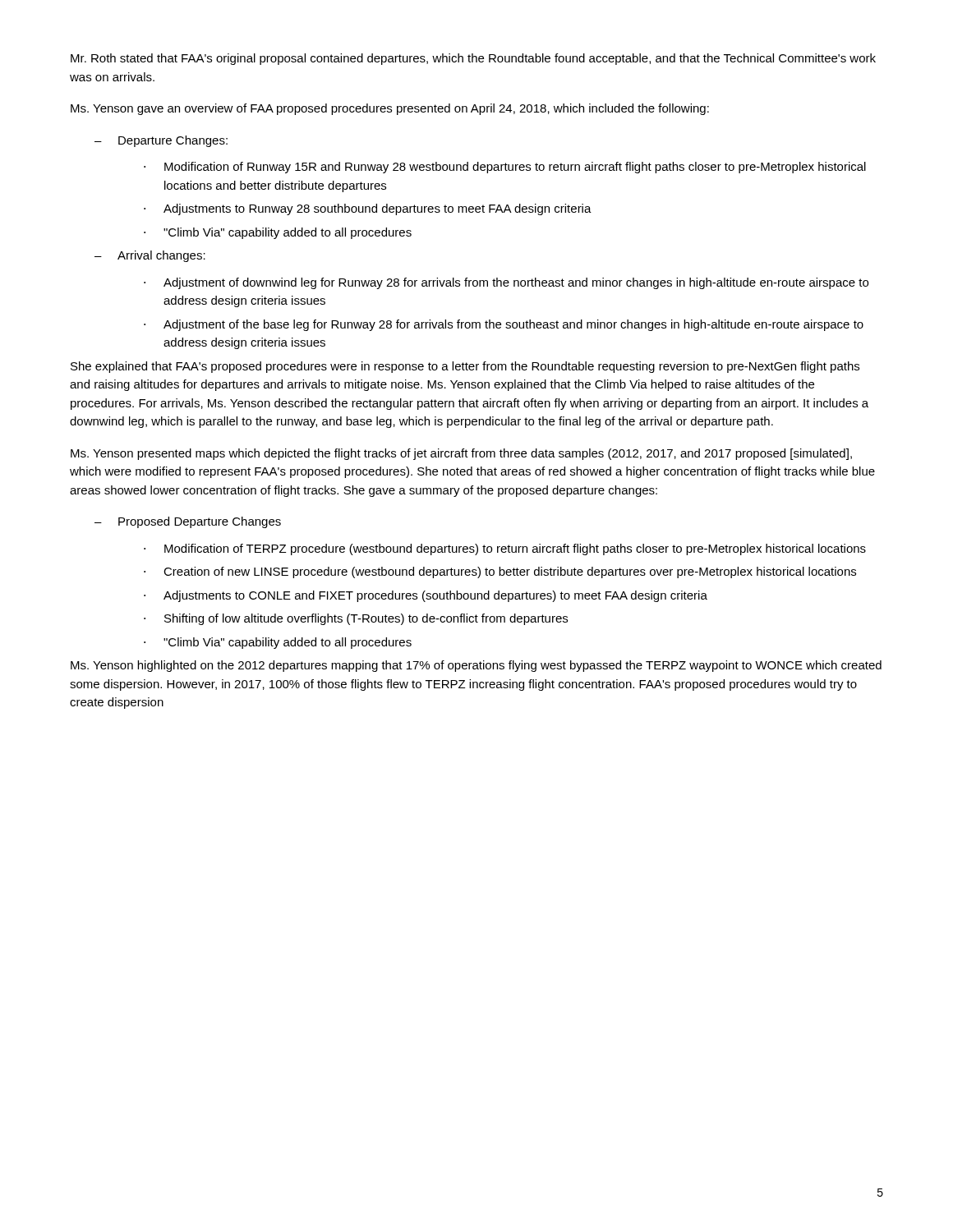Navigate to the text block starting "• Shifting of low altitude overflights"
Image resolution: width=953 pixels, height=1232 pixels.
pyautogui.click(x=356, y=619)
